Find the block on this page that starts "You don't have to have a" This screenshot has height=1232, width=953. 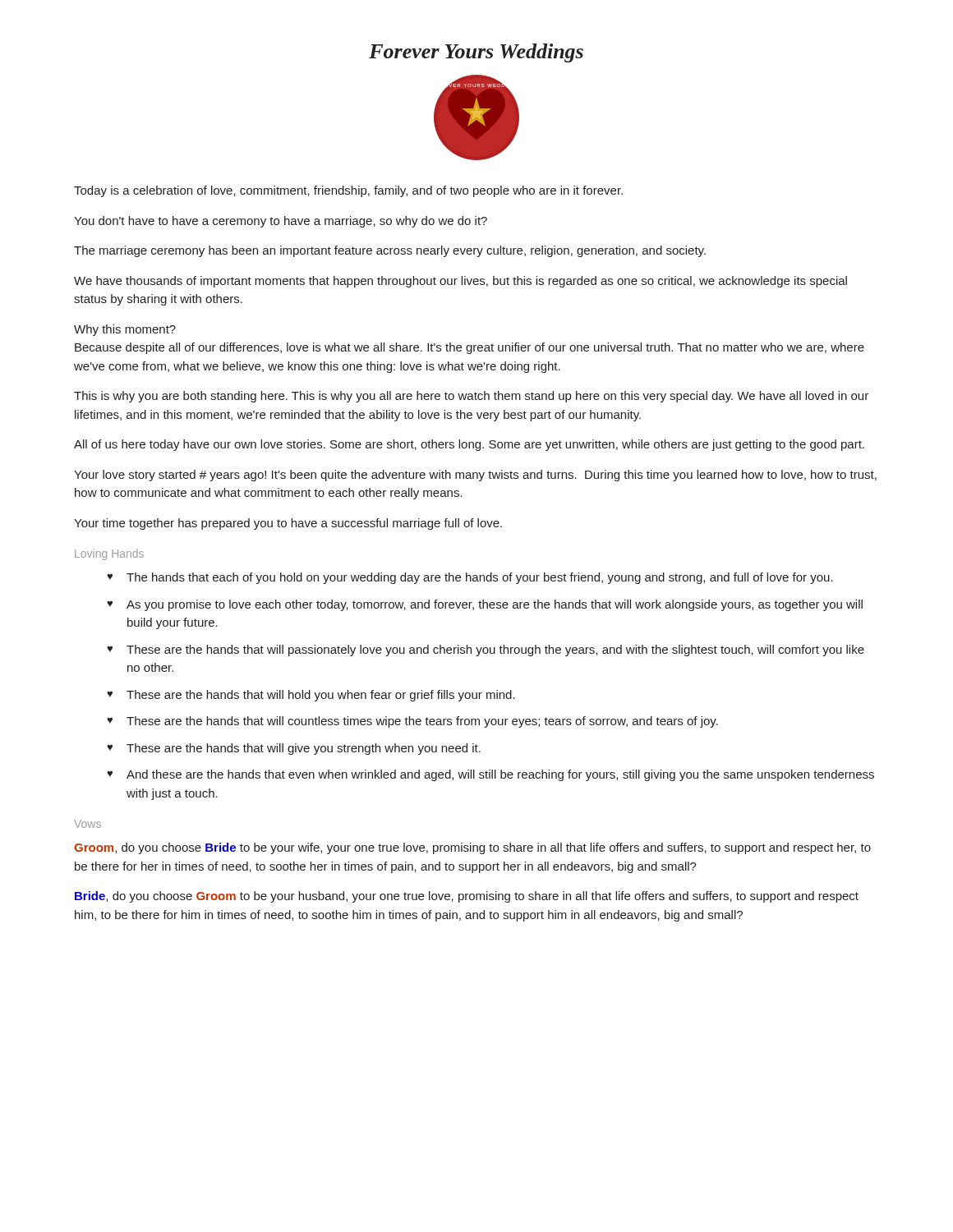coord(281,220)
